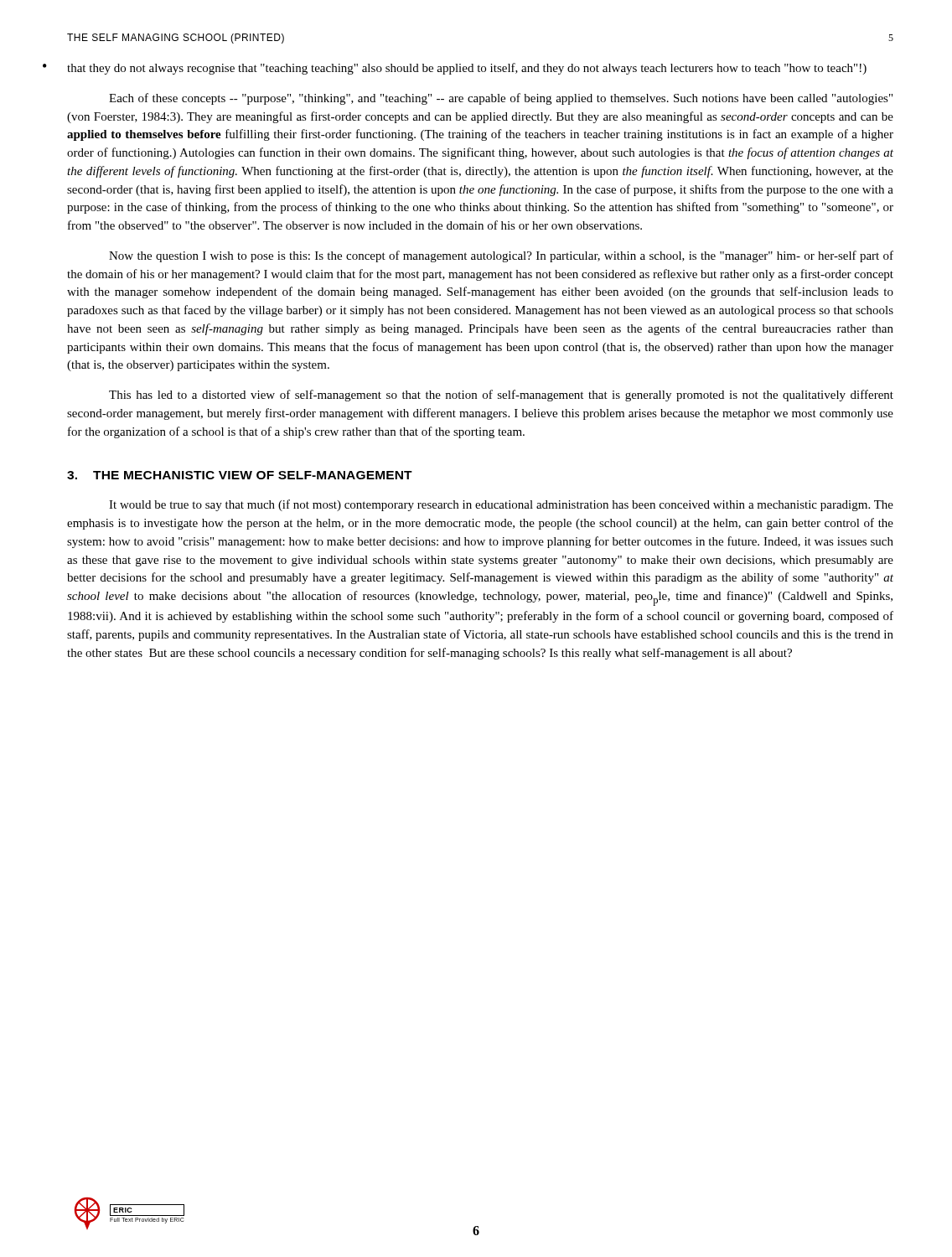
Task: Click the passage that begins "Now the question I"
Action: [x=480, y=311]
